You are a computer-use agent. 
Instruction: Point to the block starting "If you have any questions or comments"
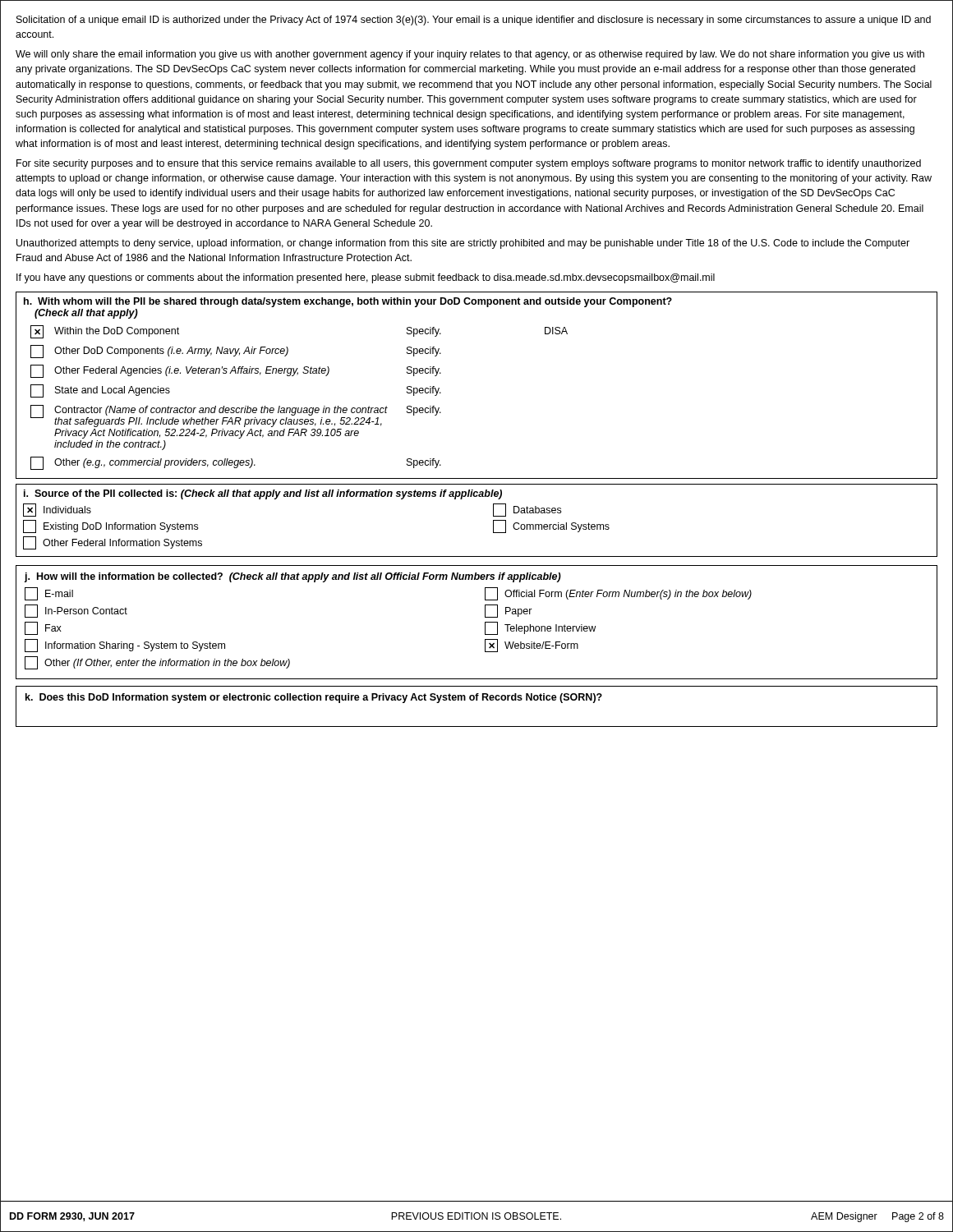coord(365,278)
